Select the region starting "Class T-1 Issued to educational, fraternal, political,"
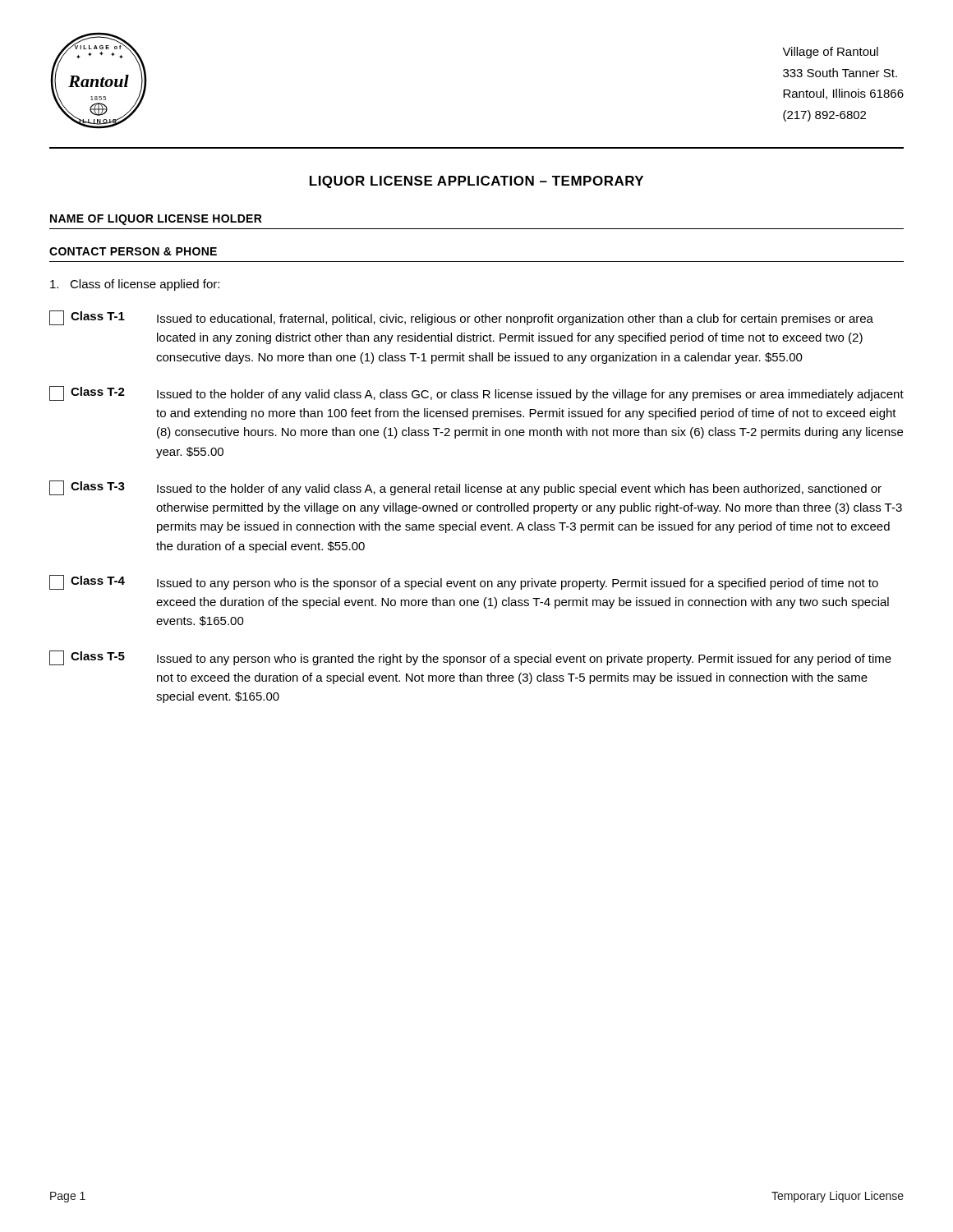The height and width of the screenshot is (1232, 953). [x=476, y=338]
